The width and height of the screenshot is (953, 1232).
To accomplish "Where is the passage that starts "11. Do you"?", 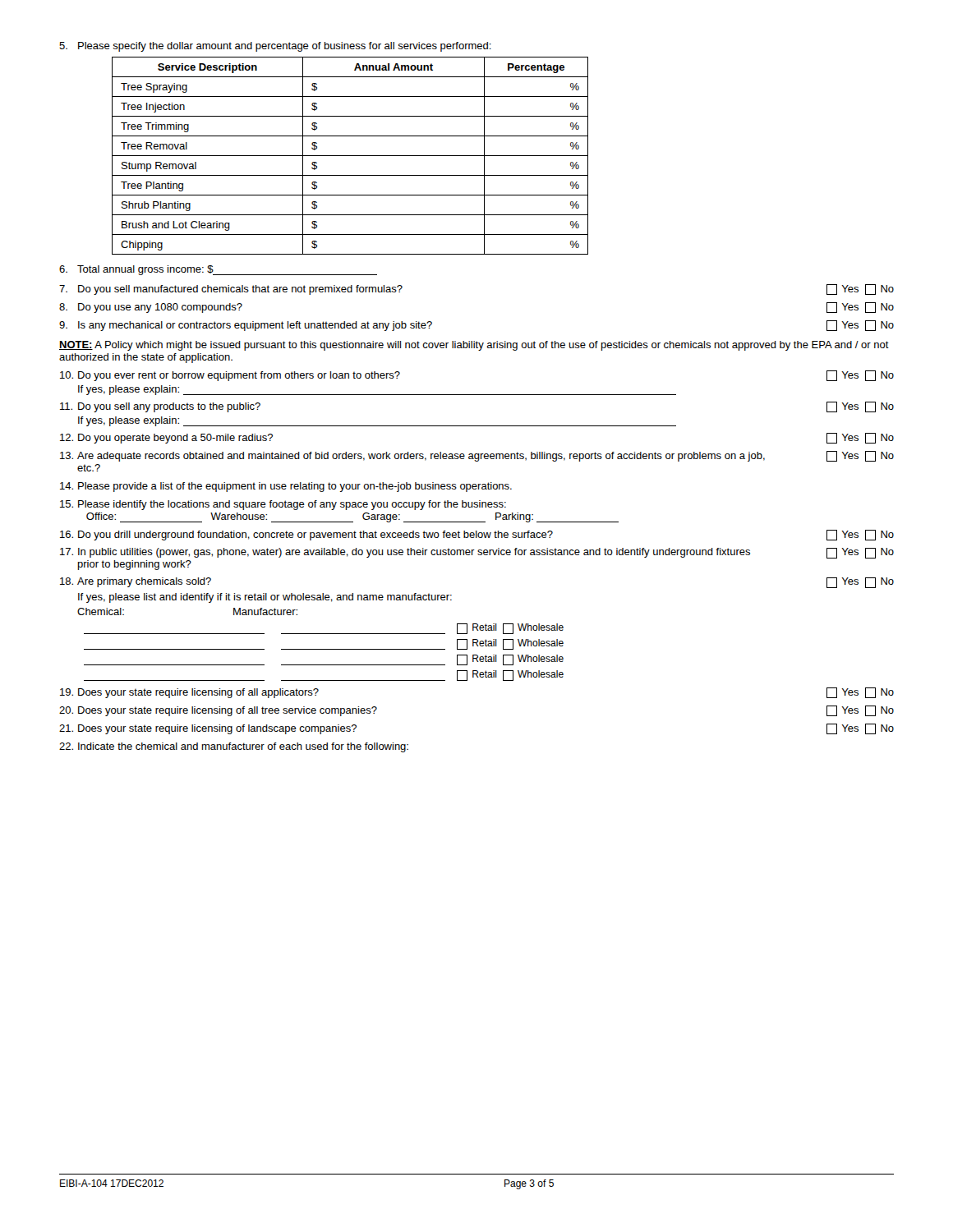I will 164,407.
